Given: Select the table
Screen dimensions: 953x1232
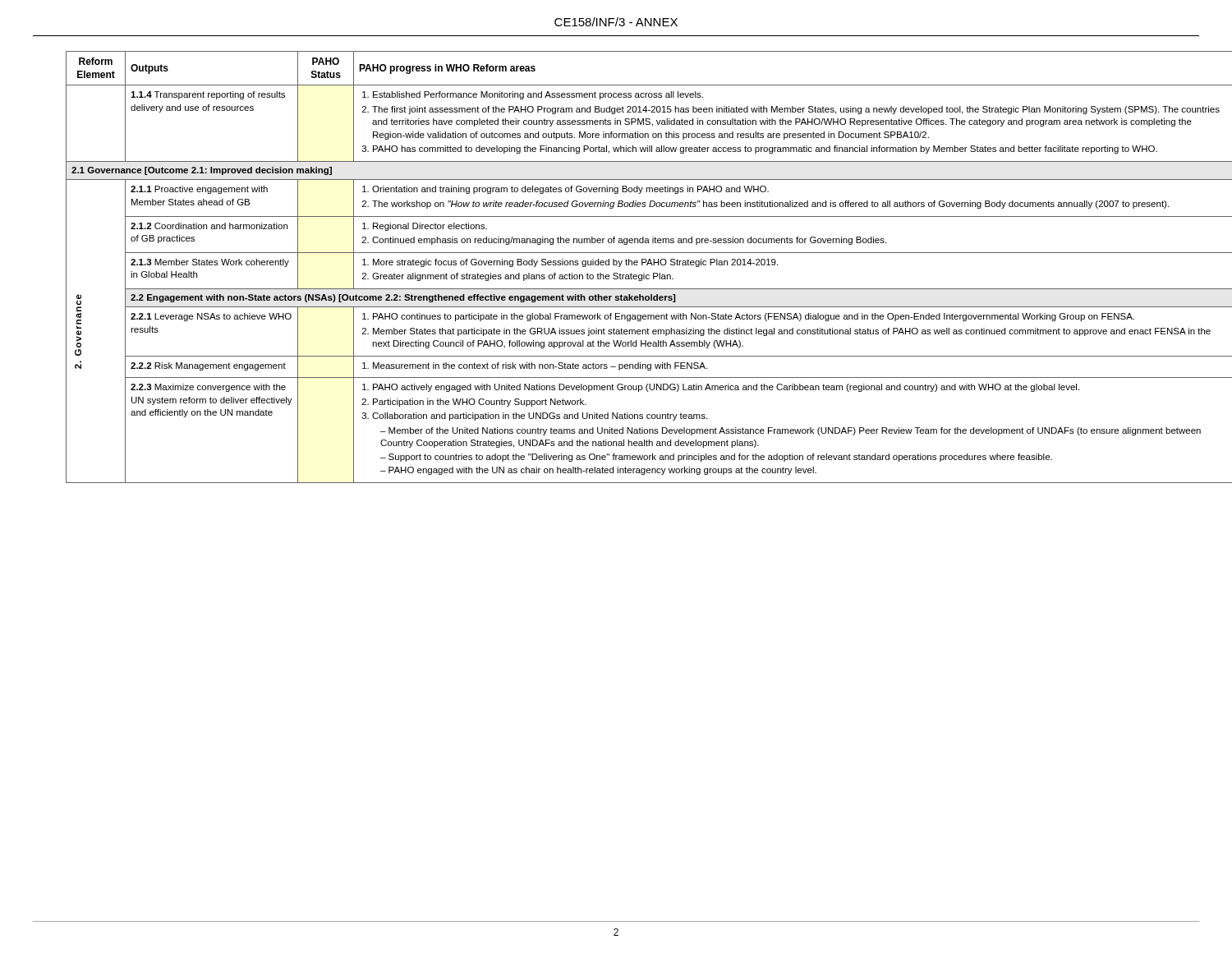Looking at the screenshot, I should (x=616, y=267).
